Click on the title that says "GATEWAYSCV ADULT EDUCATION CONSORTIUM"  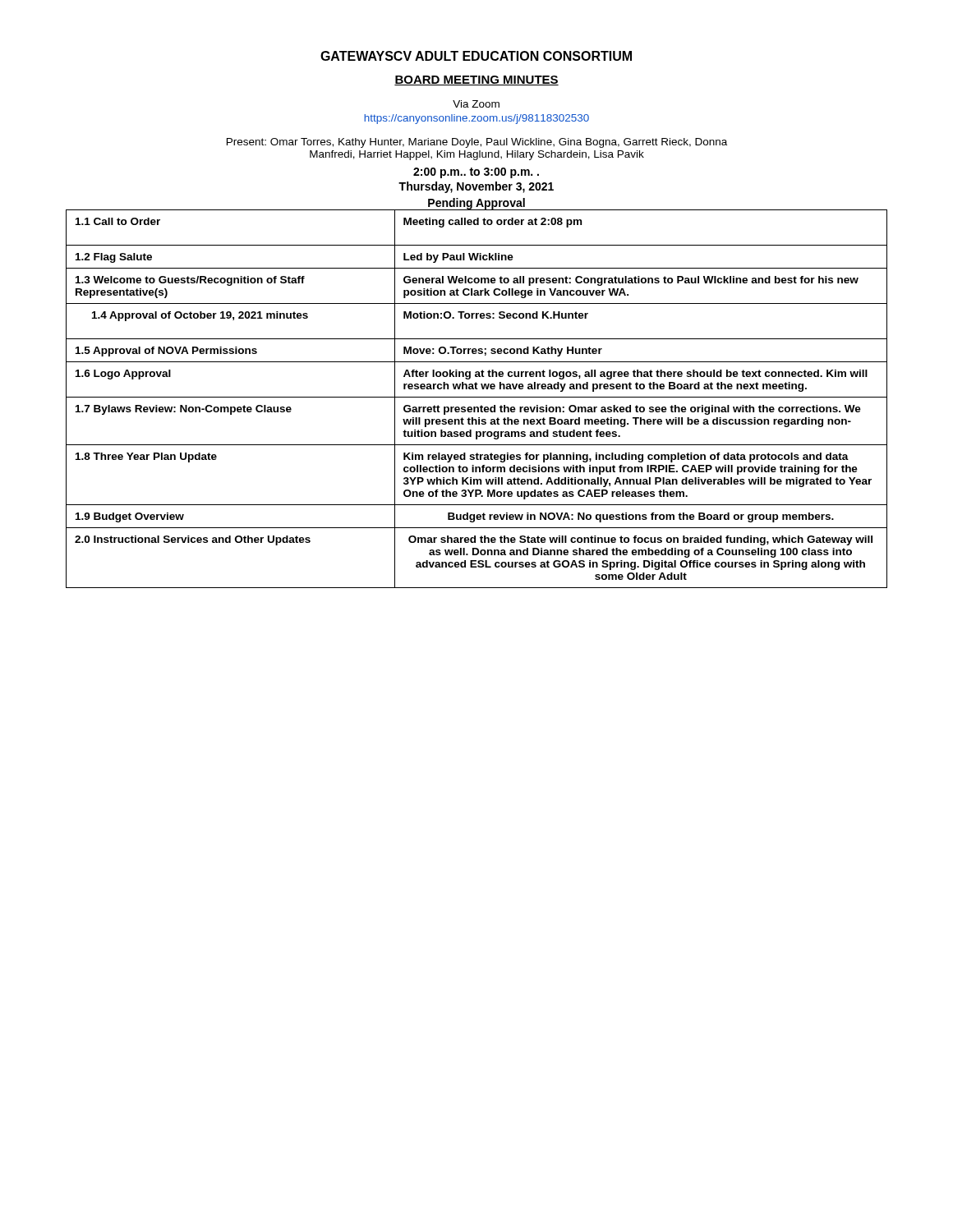476,56
